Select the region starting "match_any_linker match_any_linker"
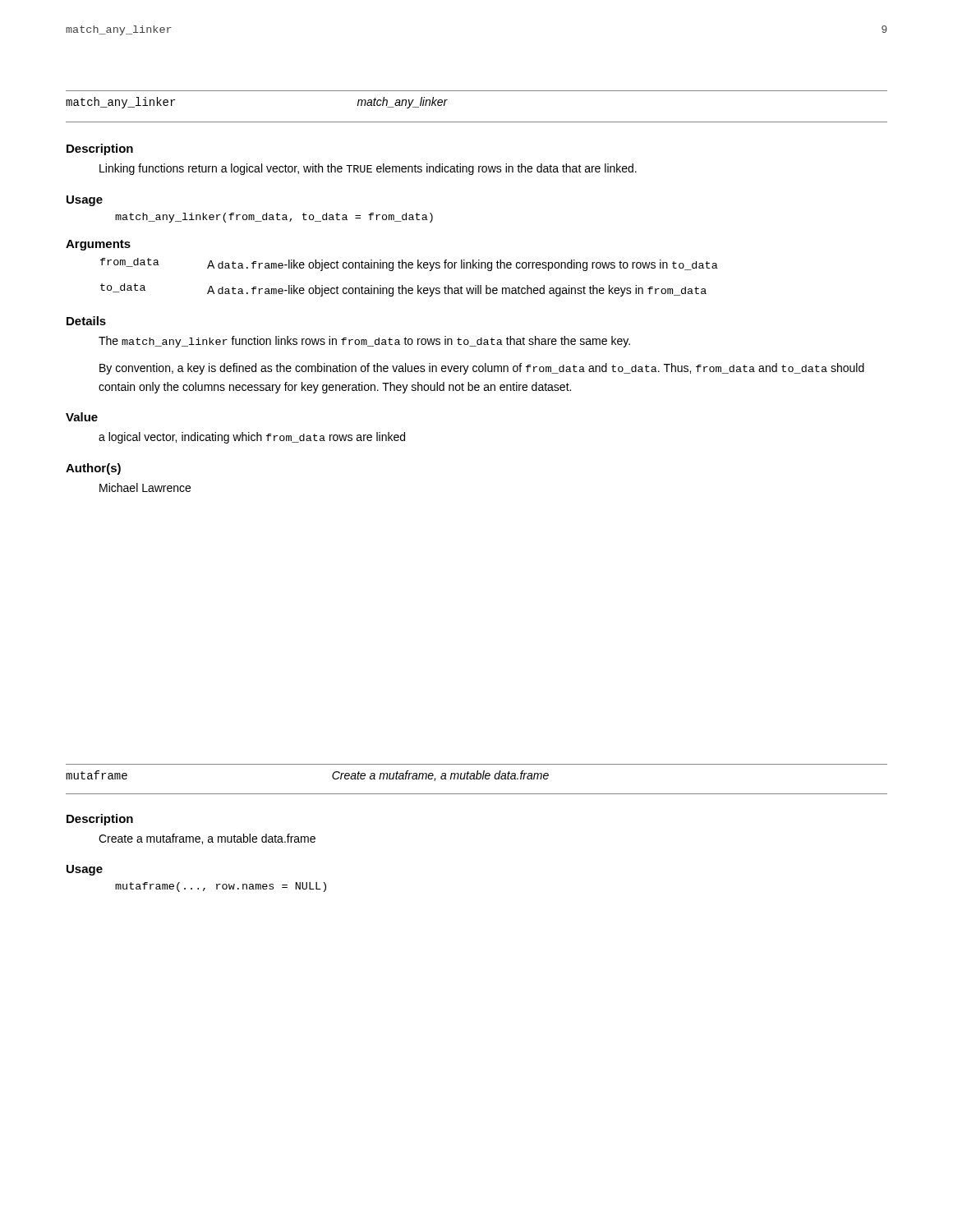The width and height of the screenshot is (953, 1232). click(x=256, y=102)
